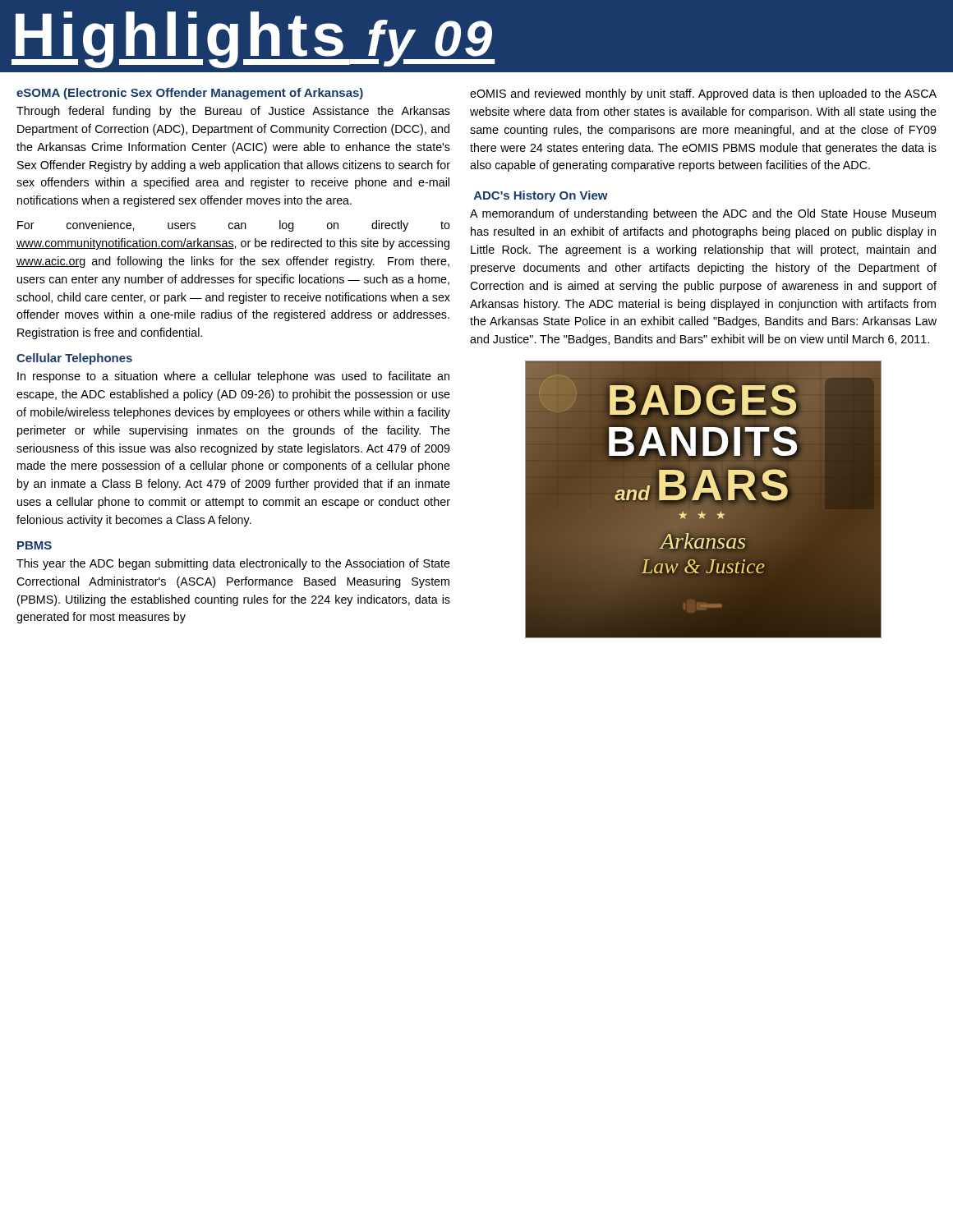Locate the text block with the text "eOMIS and reviewed monthly by unit"

(x=703, y=130)
